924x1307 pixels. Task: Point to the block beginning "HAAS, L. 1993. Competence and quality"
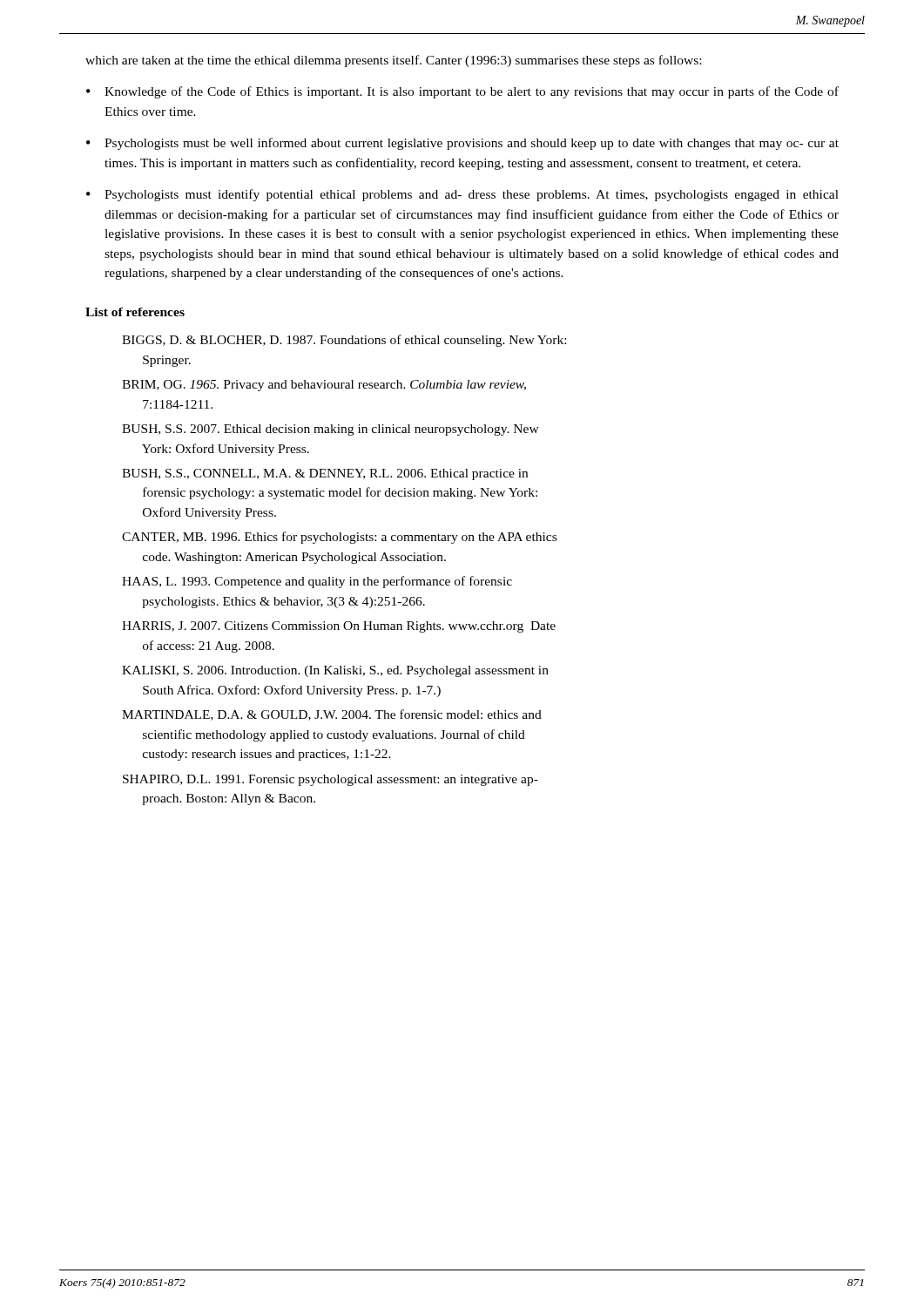point(462,591)
